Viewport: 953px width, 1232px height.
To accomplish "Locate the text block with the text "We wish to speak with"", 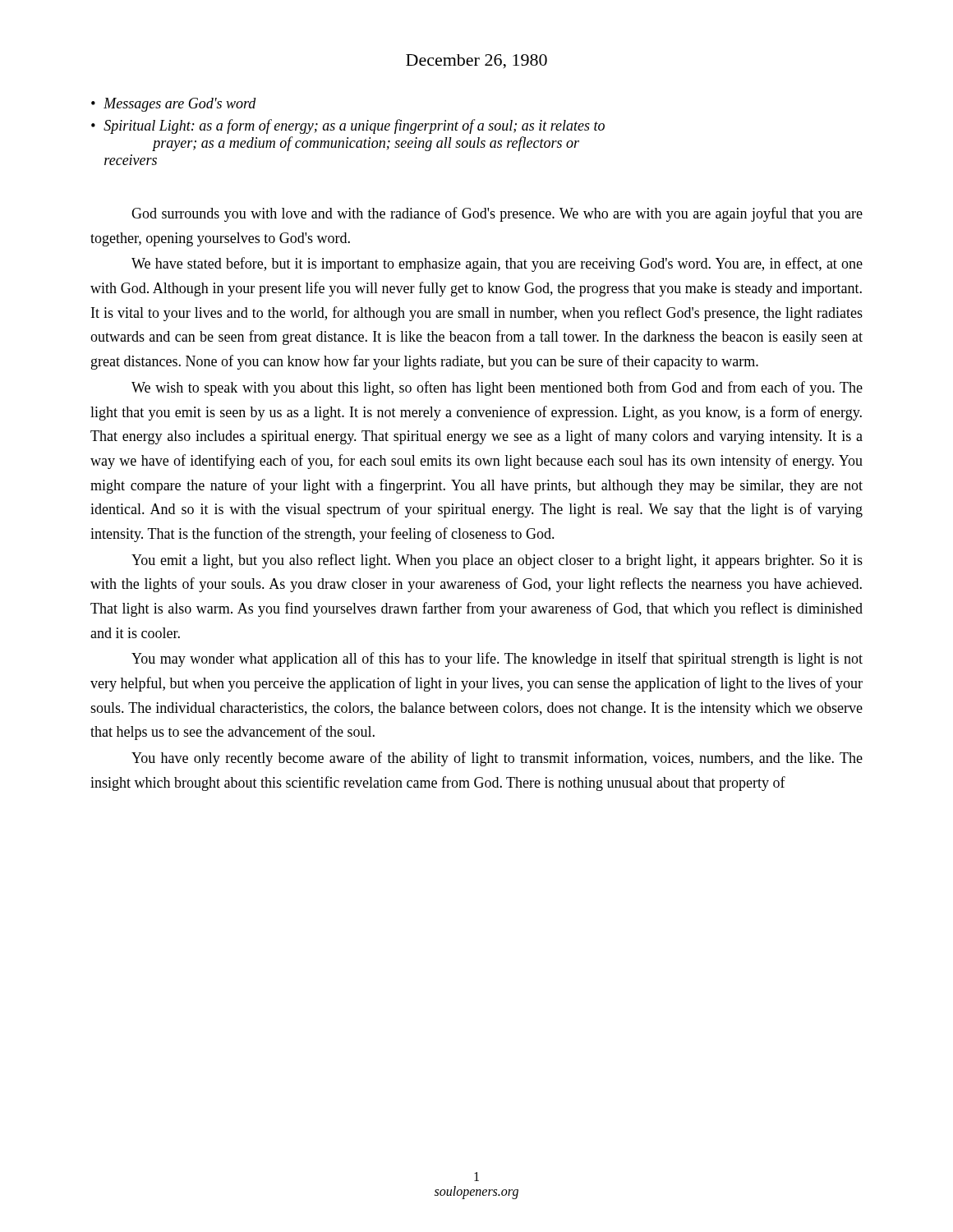I will (476, 461).
